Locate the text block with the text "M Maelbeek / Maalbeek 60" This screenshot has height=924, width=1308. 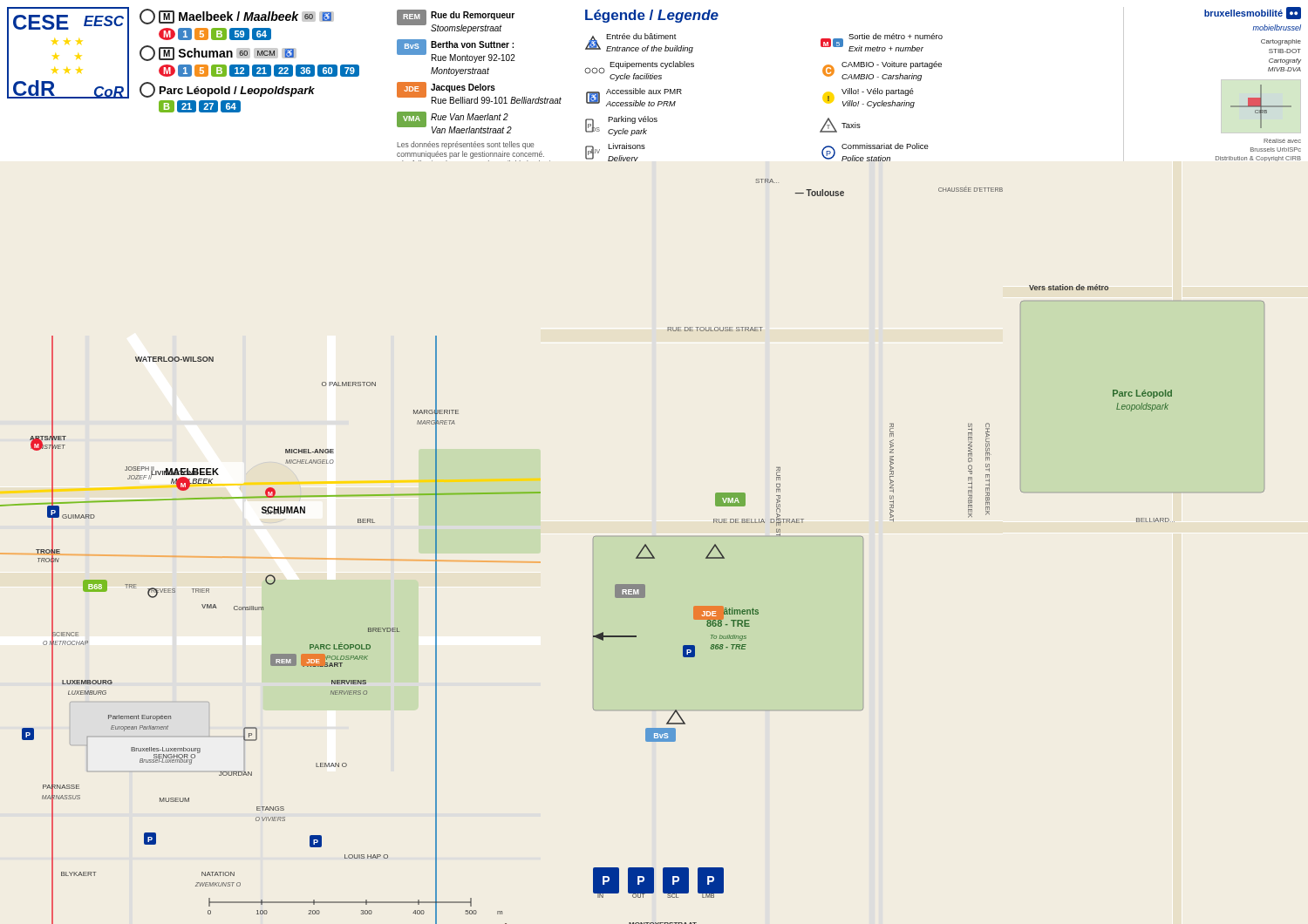262,61
